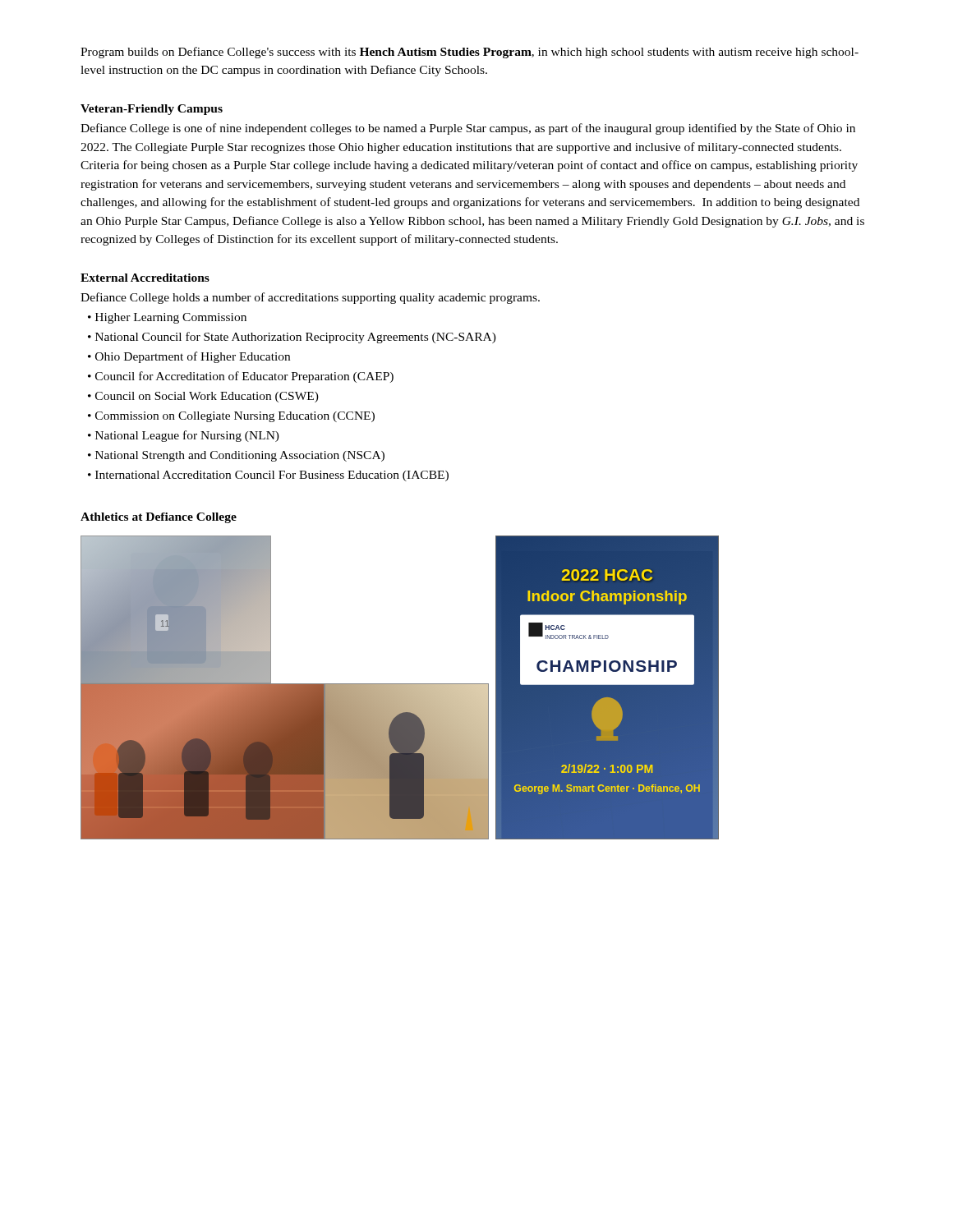The image size is (953, 1232).
Task: Where does it say "Athletics at Defiance College"?
Action: (158, 516)
